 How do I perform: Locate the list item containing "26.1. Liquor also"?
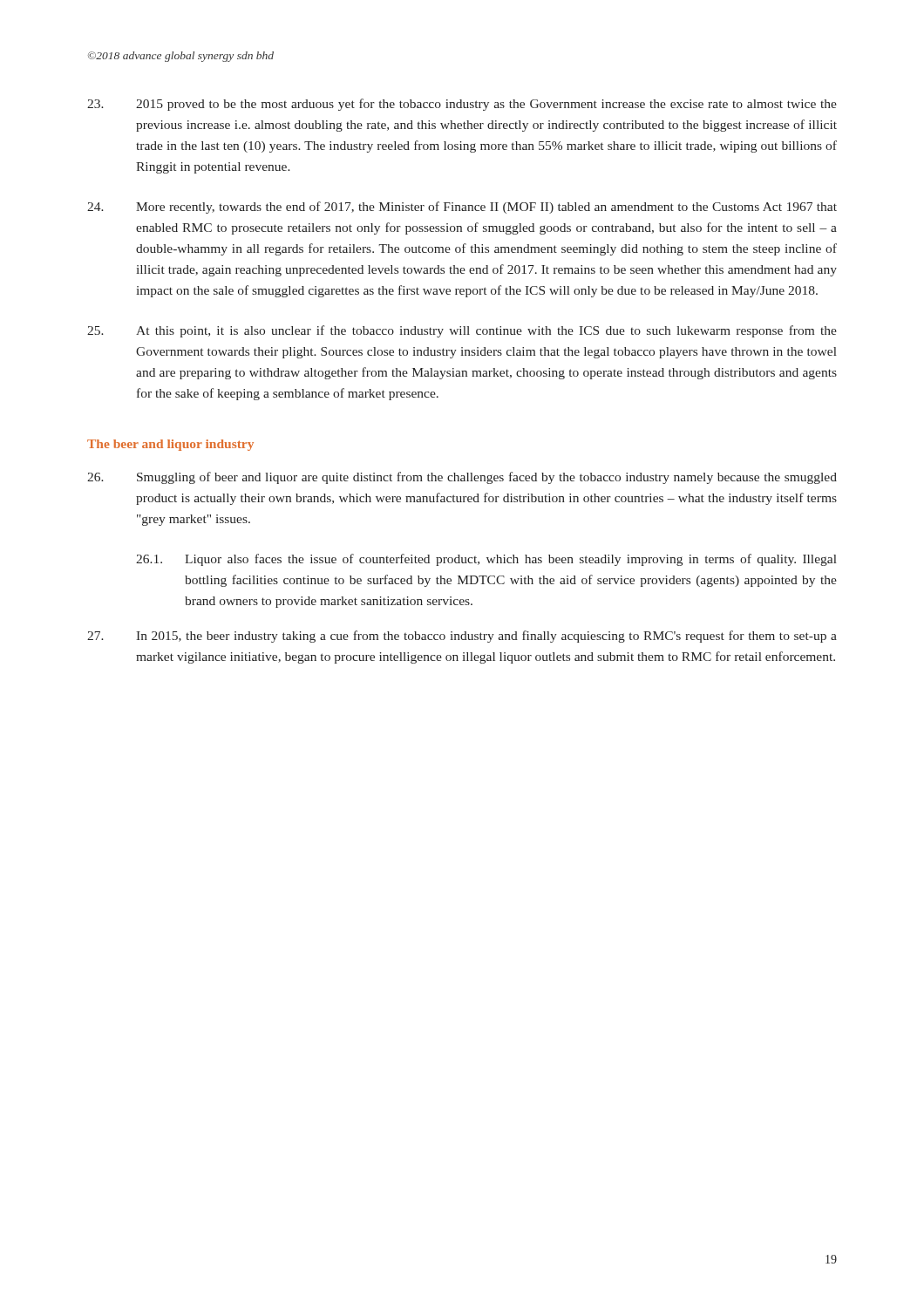click(486, 580)
